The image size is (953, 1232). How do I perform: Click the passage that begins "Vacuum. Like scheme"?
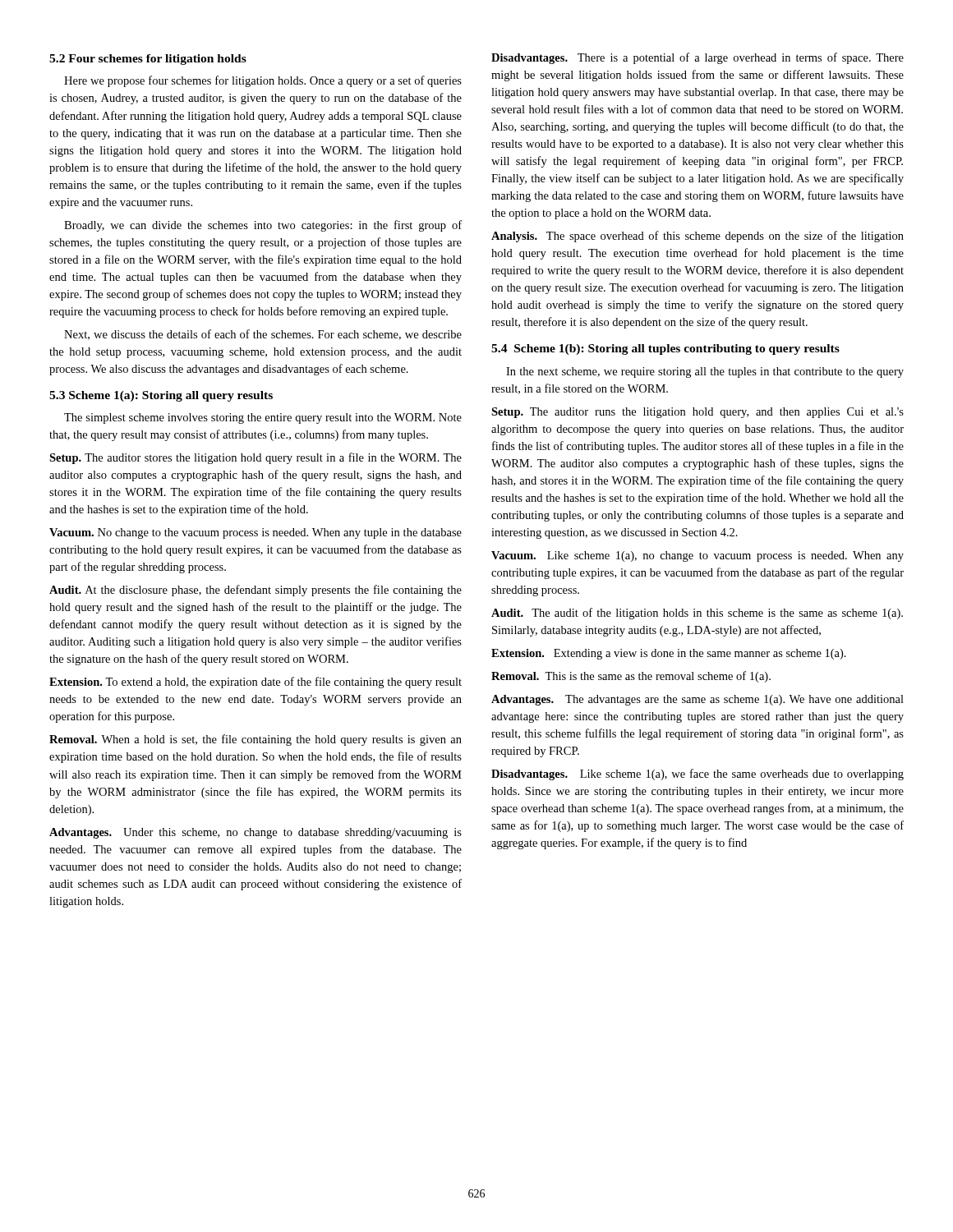[x=698, y=573]
